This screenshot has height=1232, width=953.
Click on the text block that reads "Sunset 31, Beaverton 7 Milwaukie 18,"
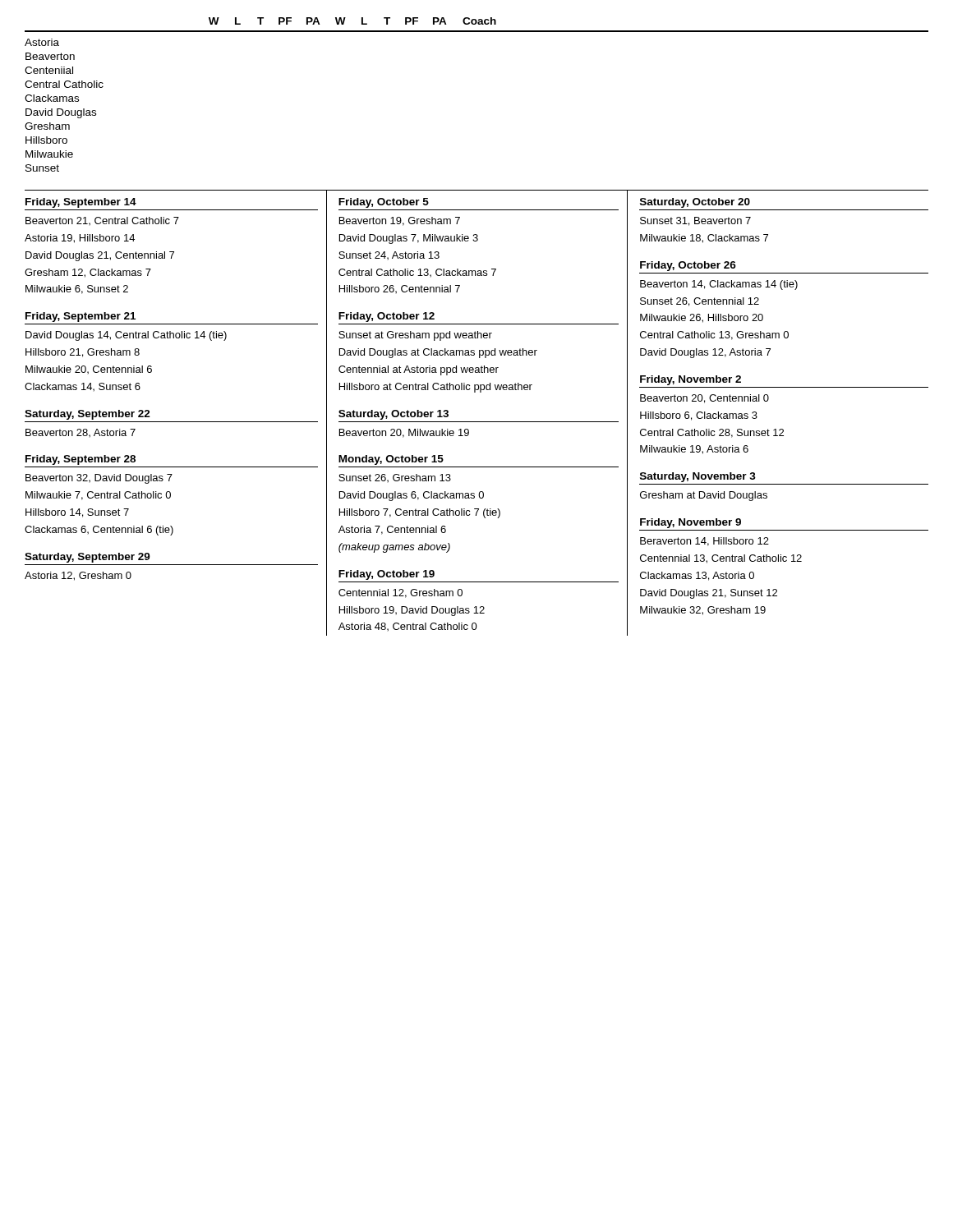[x=695, y=221]
